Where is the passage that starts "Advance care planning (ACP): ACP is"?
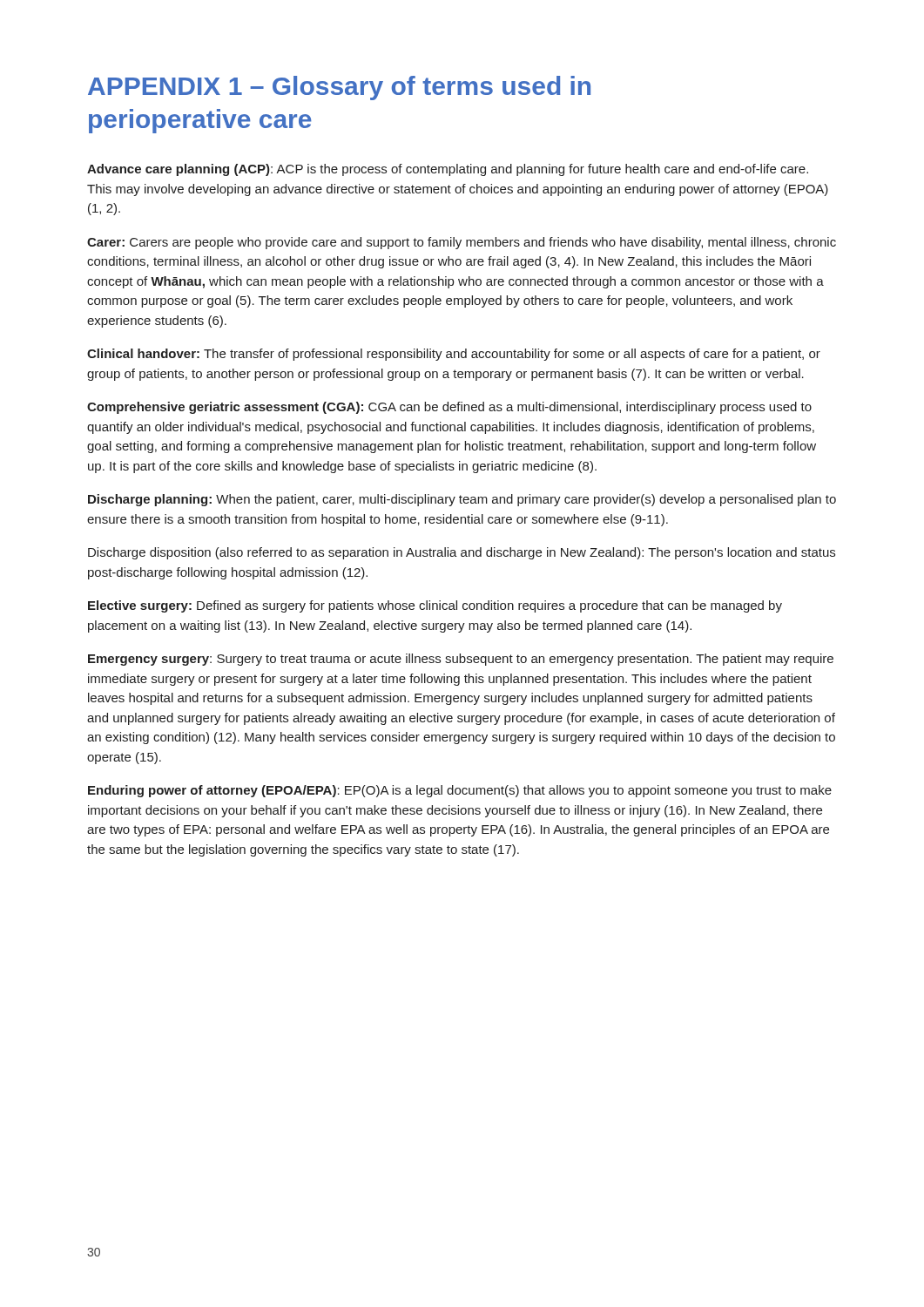Viewport: 924px width, 1307px height. (458, 188)
